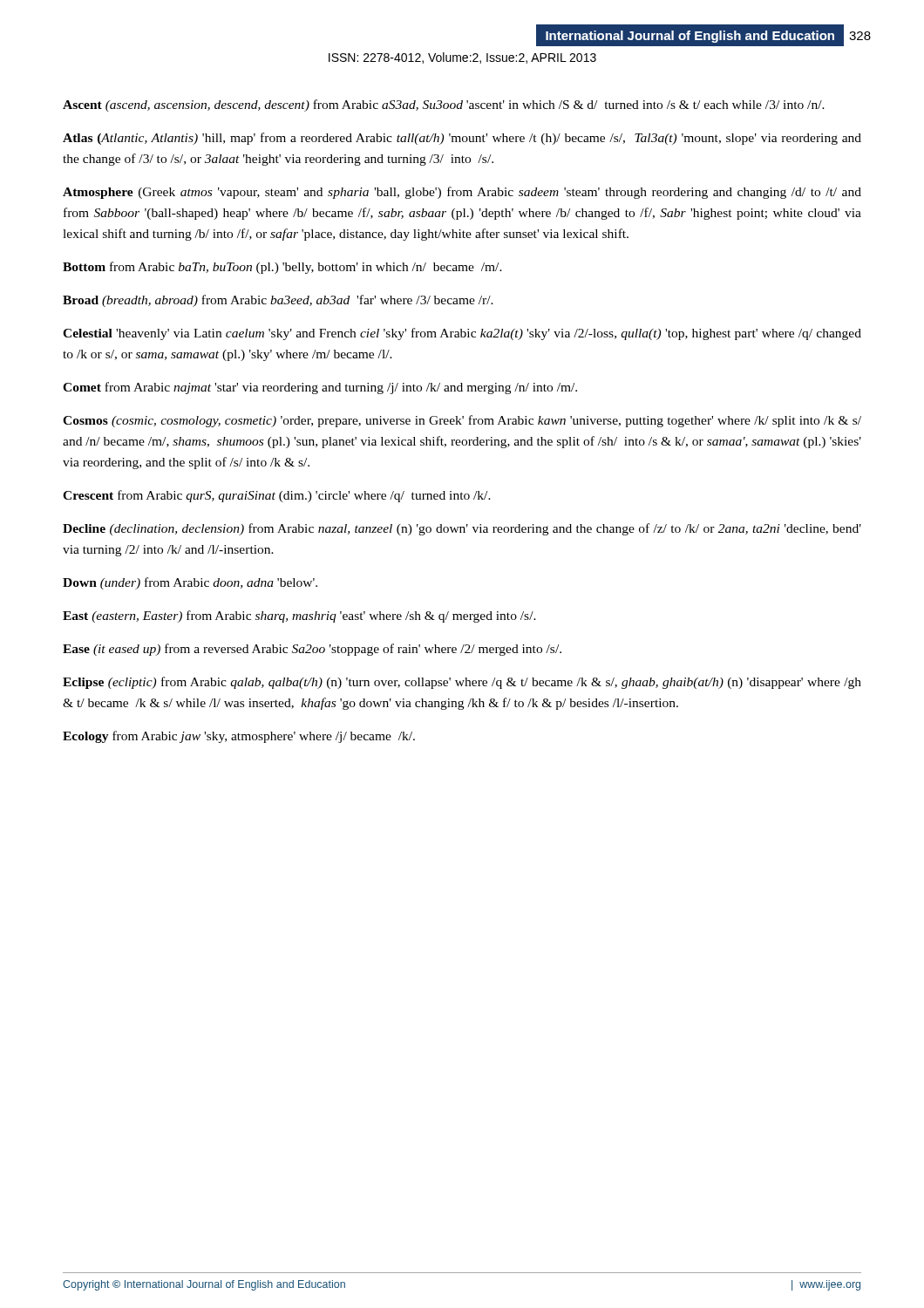
Task: Locate the block starting "Bottom from Arabic baTn, buToon (pl.)"
Action: click(283, 267)
